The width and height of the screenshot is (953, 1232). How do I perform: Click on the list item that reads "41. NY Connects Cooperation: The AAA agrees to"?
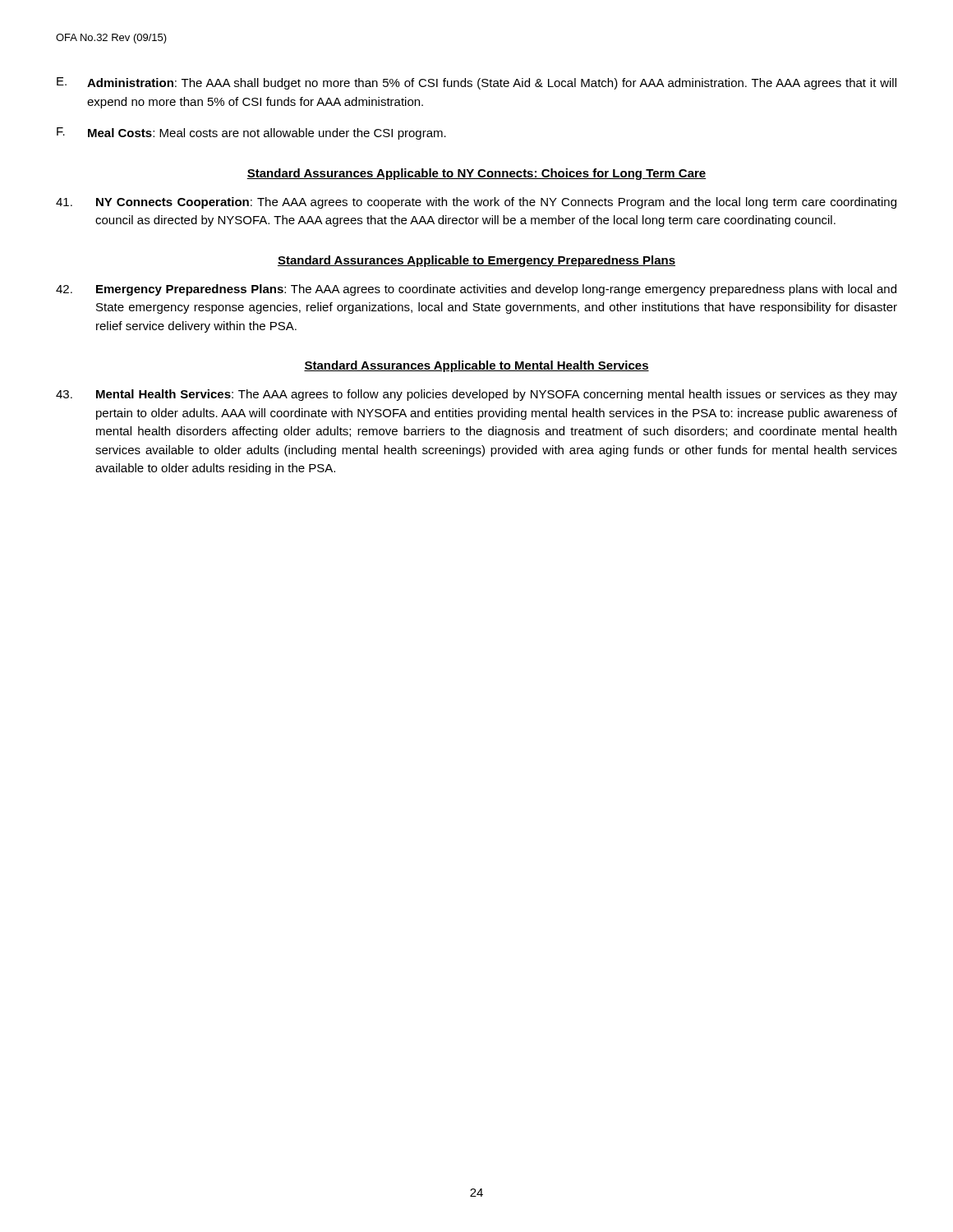pyautogui.click(x=476, y=211)
